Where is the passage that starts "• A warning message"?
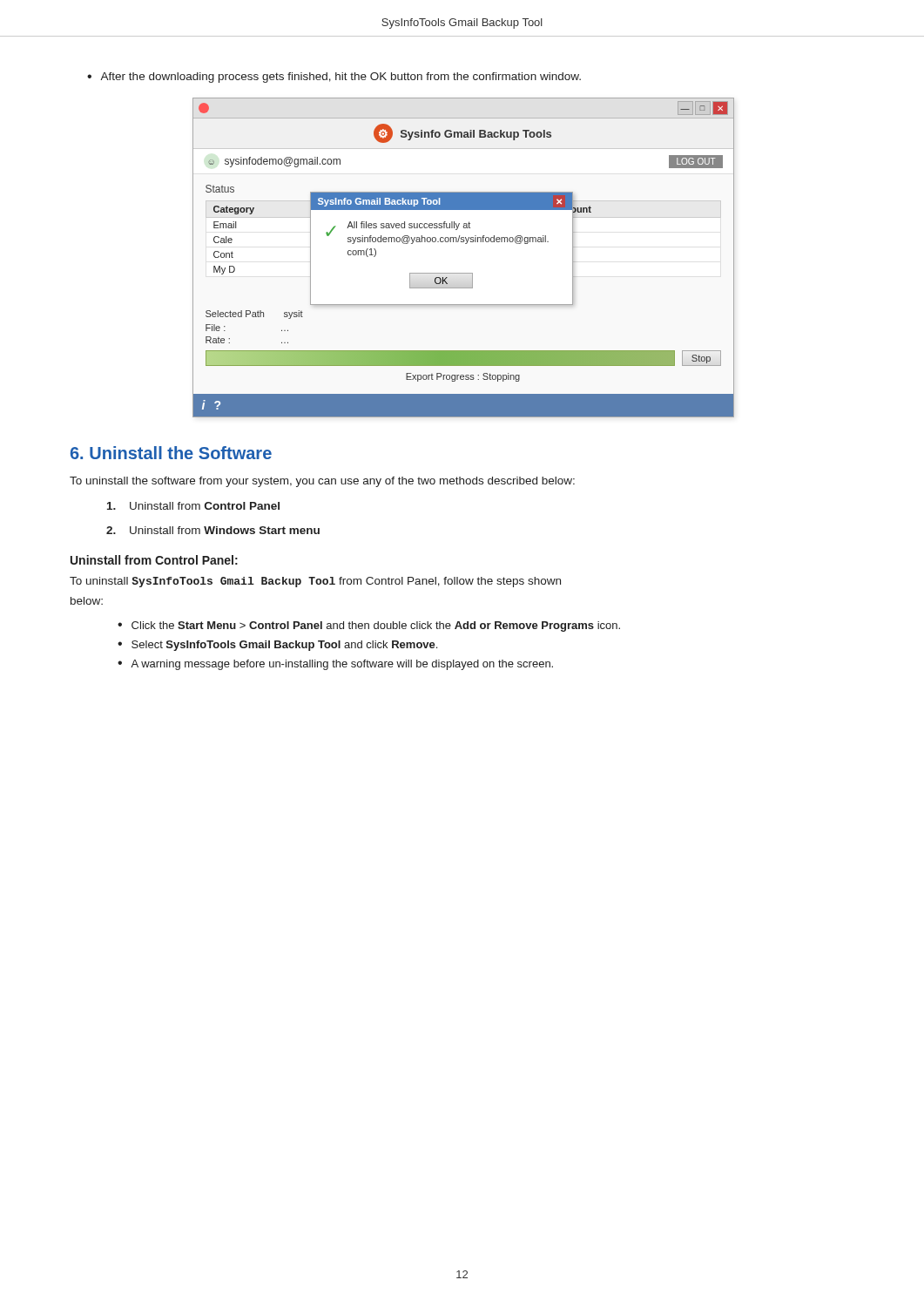Image resolution: width=924 pixels, height=1307 pixels. 336,664
